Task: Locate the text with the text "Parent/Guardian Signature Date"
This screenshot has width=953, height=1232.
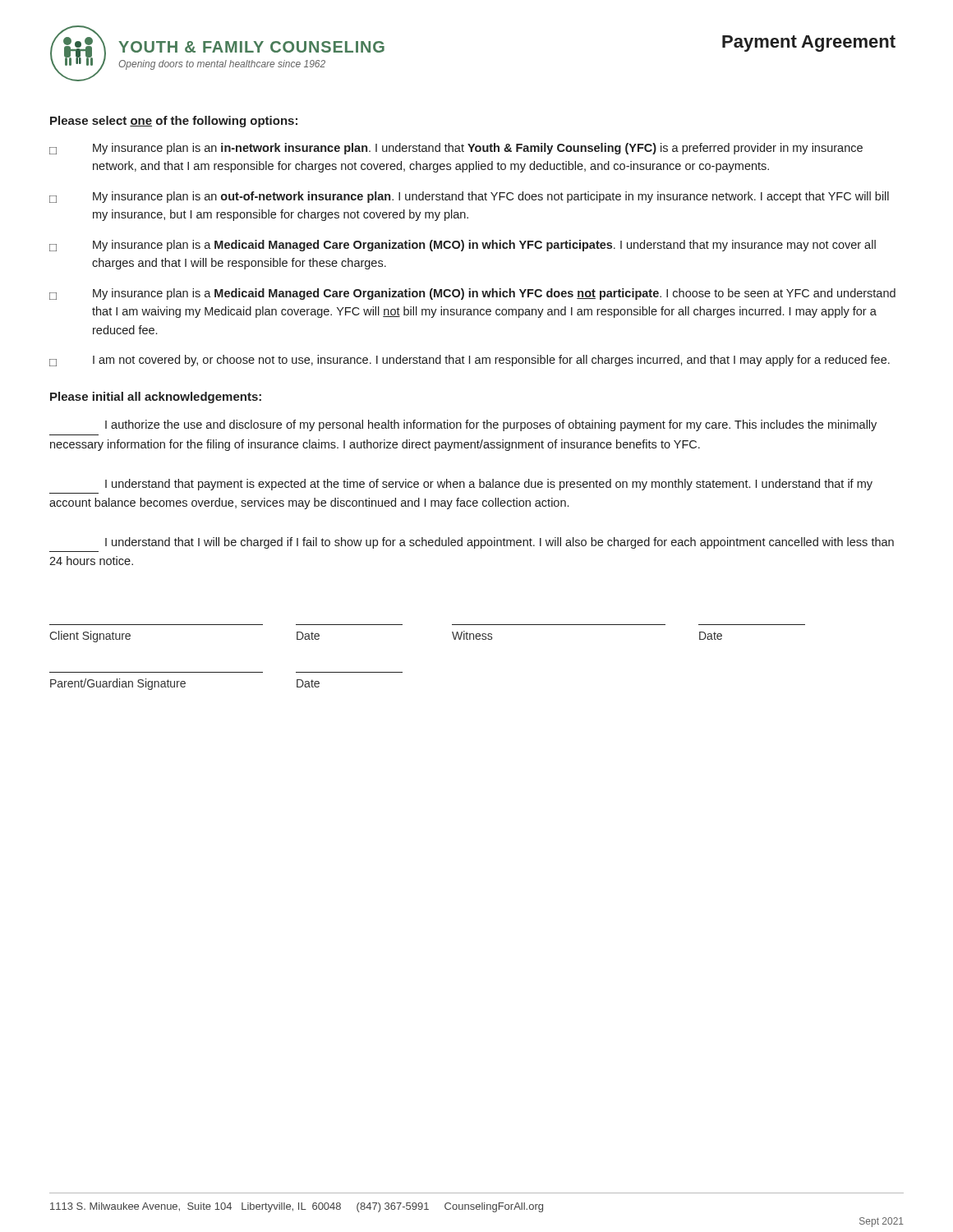Action: click(226, 681)
